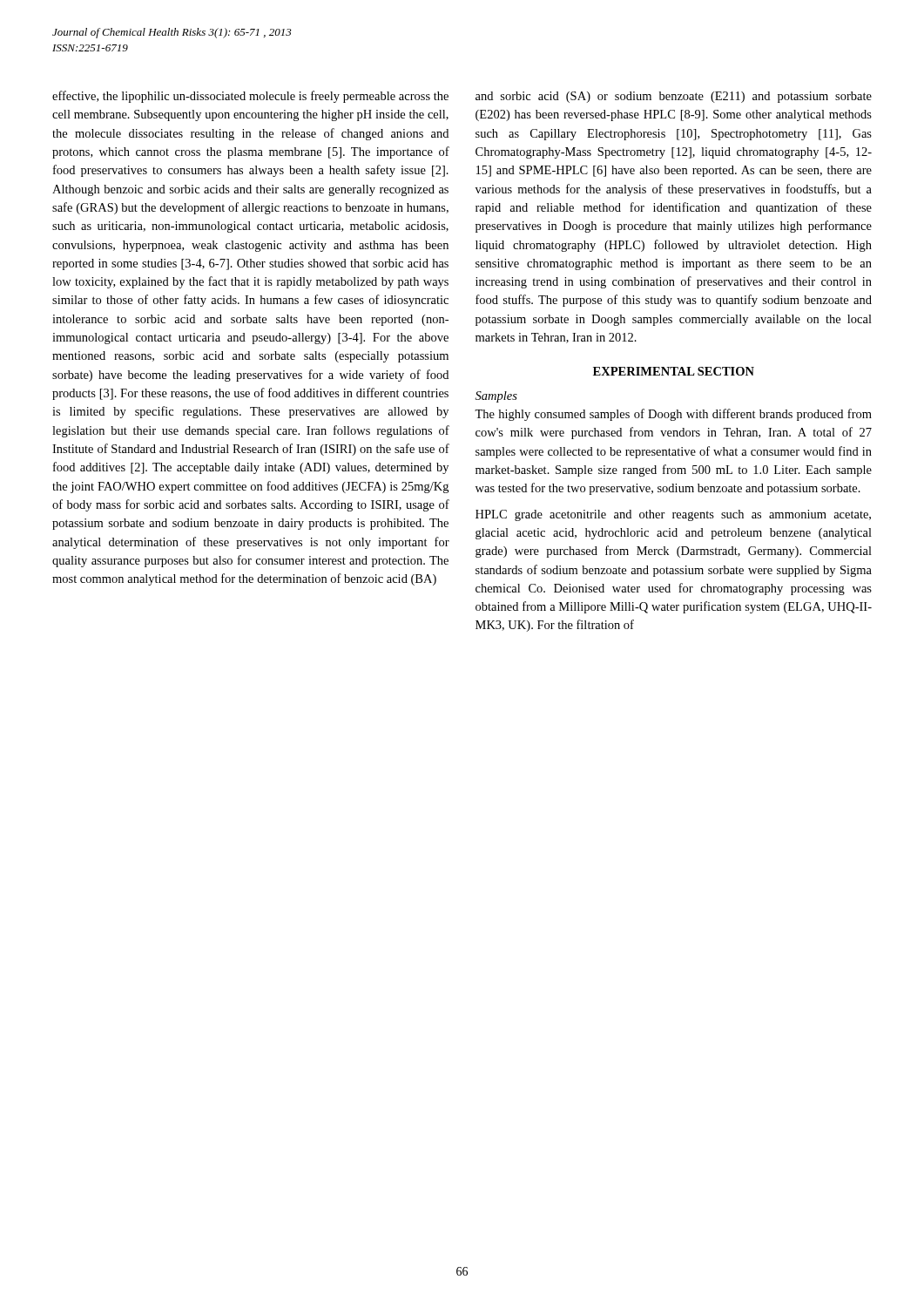Viewport: 924px width, 1307px height.
Task: Where is the passage that starts "and sorbic acid (SA) or sodium benzoate (E211)"?
Action: pyautogui.click(x=673, y=217)
